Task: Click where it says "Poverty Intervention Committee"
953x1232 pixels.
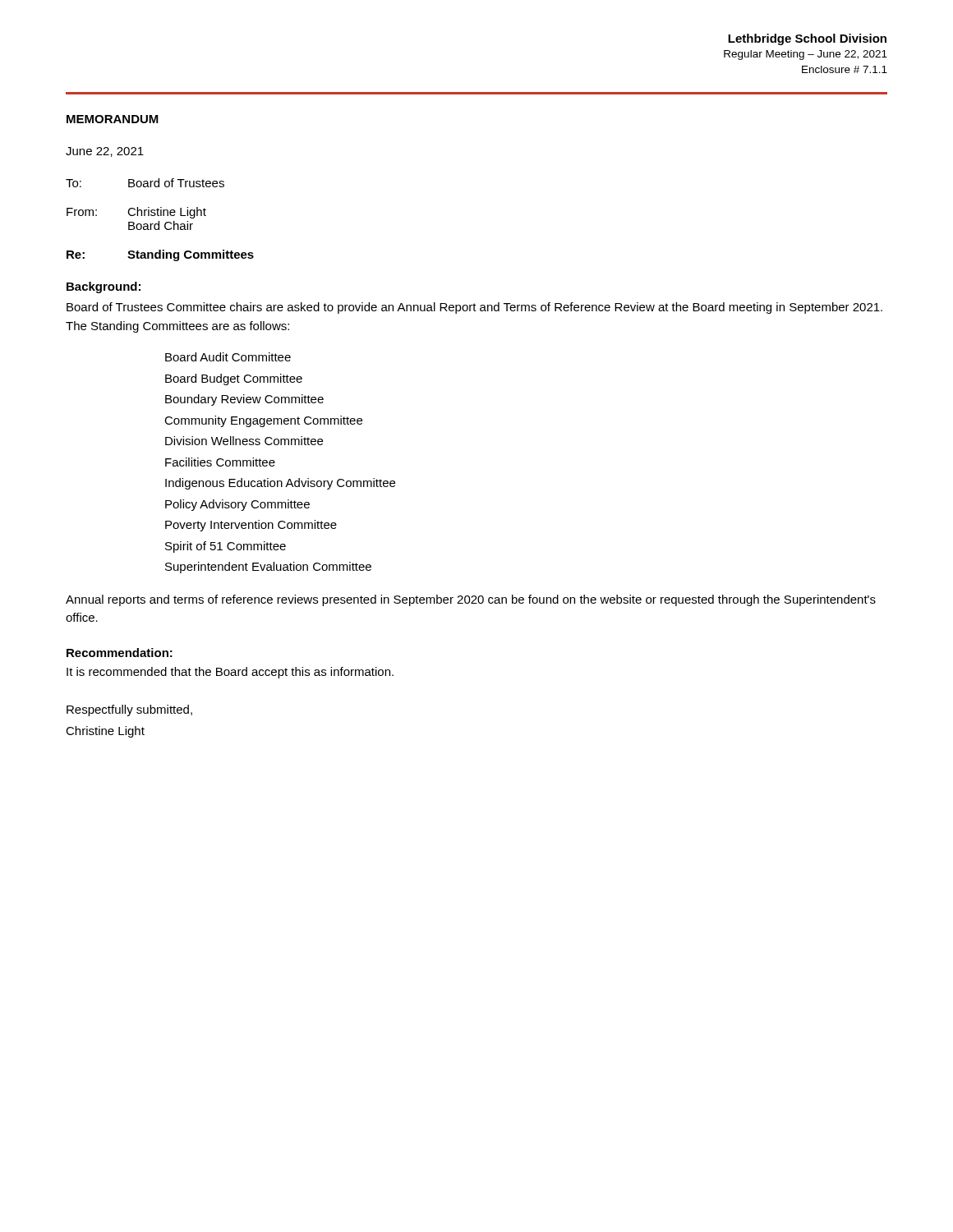Action: (x=251, y=524)
